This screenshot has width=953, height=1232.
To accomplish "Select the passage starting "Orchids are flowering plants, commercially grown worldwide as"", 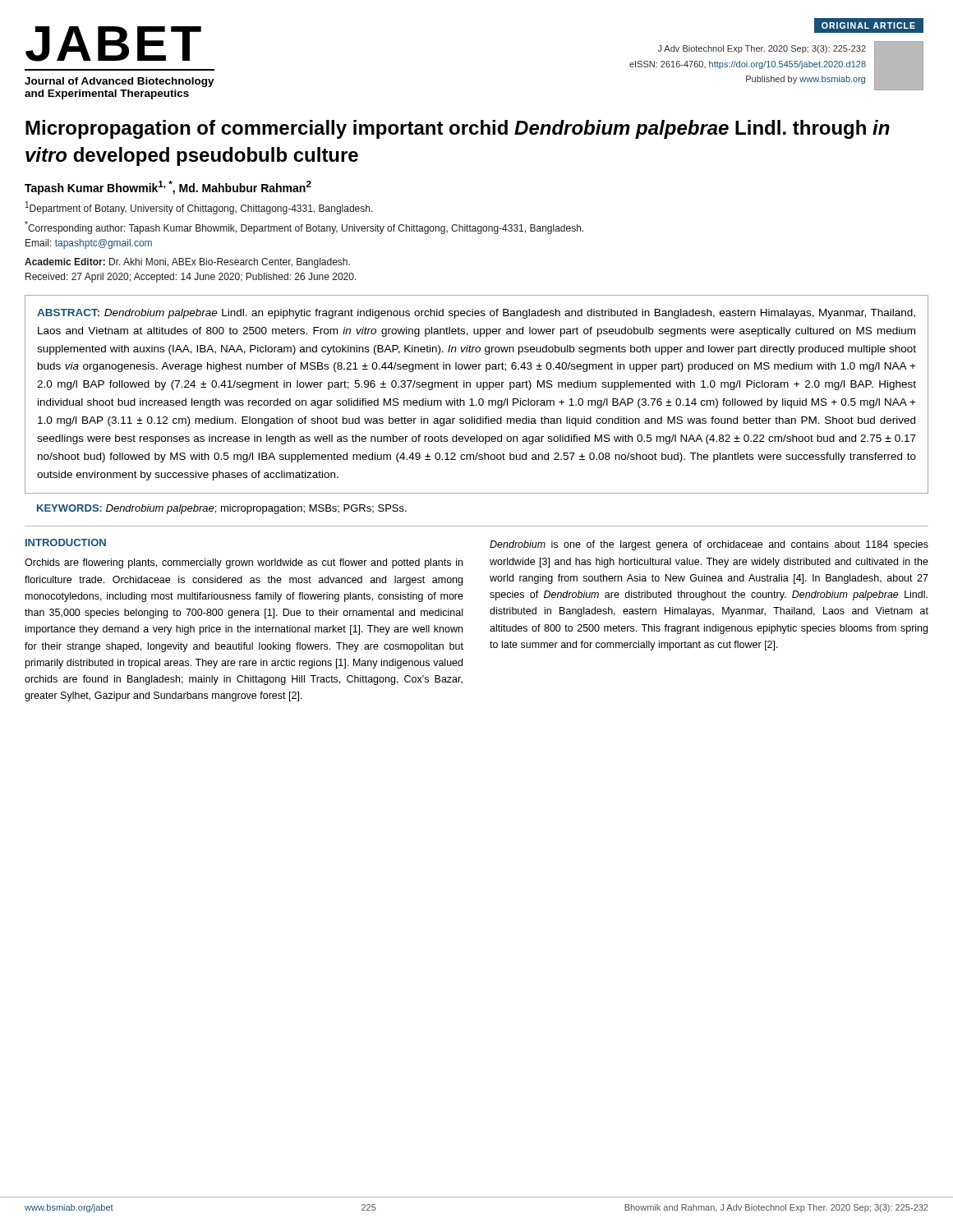I will pos(244,629).
